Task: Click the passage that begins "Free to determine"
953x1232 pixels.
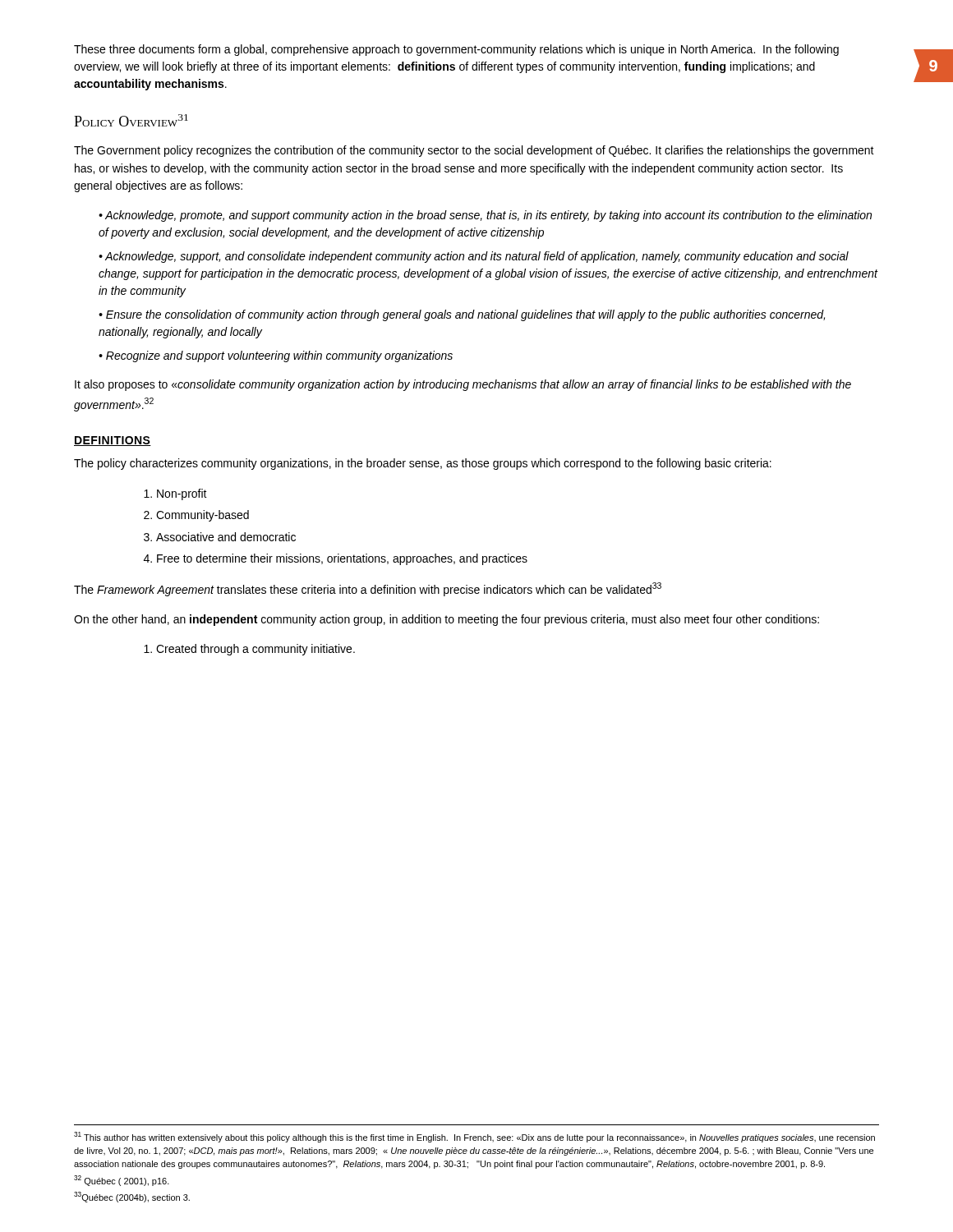Action: click(342, 558)
